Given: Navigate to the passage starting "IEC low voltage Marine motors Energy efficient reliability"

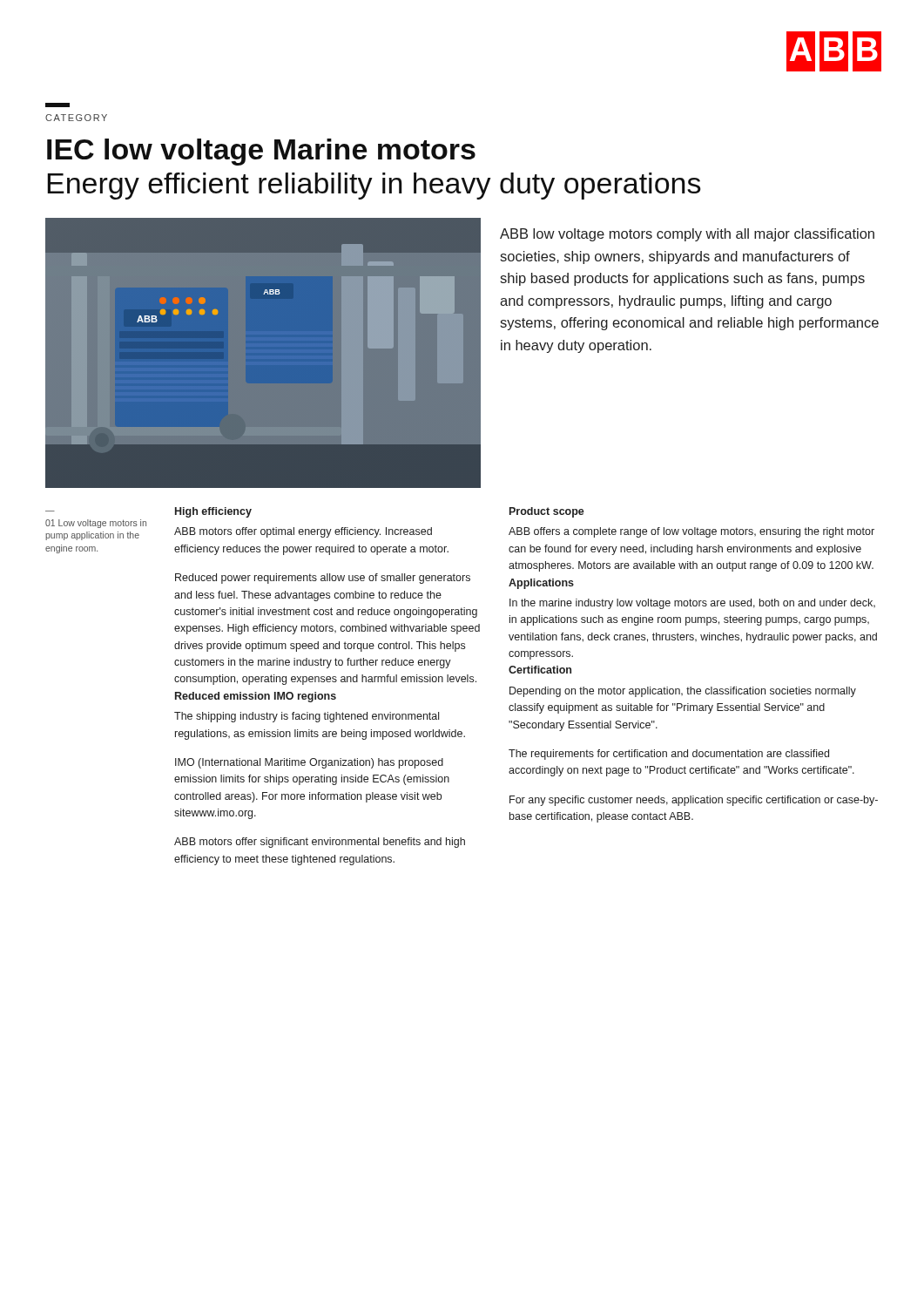Looking at the screenshot, I should (420, 167).
